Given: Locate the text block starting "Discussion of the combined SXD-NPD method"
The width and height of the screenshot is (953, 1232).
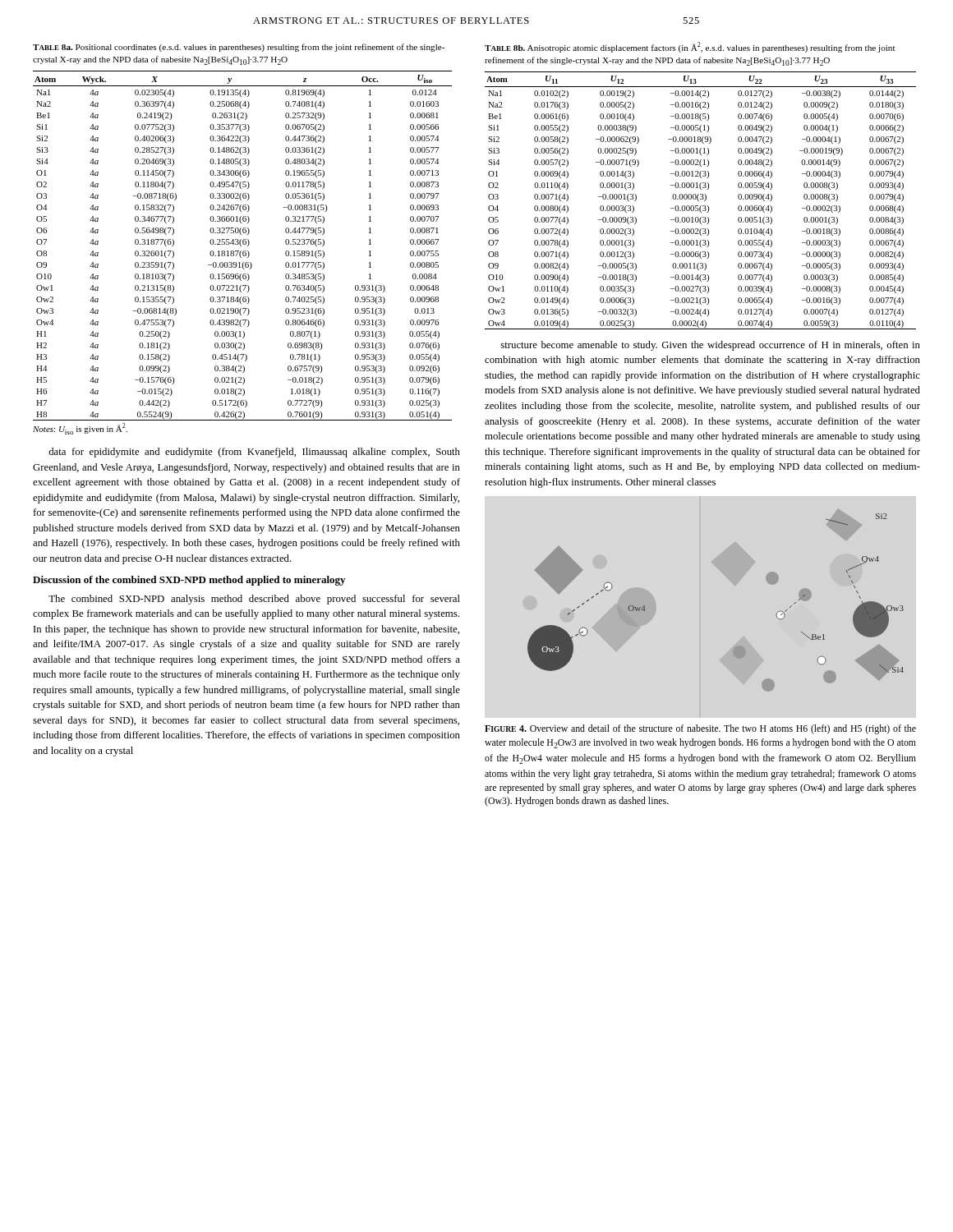Looking at the screenshot, I should [189, 580].
